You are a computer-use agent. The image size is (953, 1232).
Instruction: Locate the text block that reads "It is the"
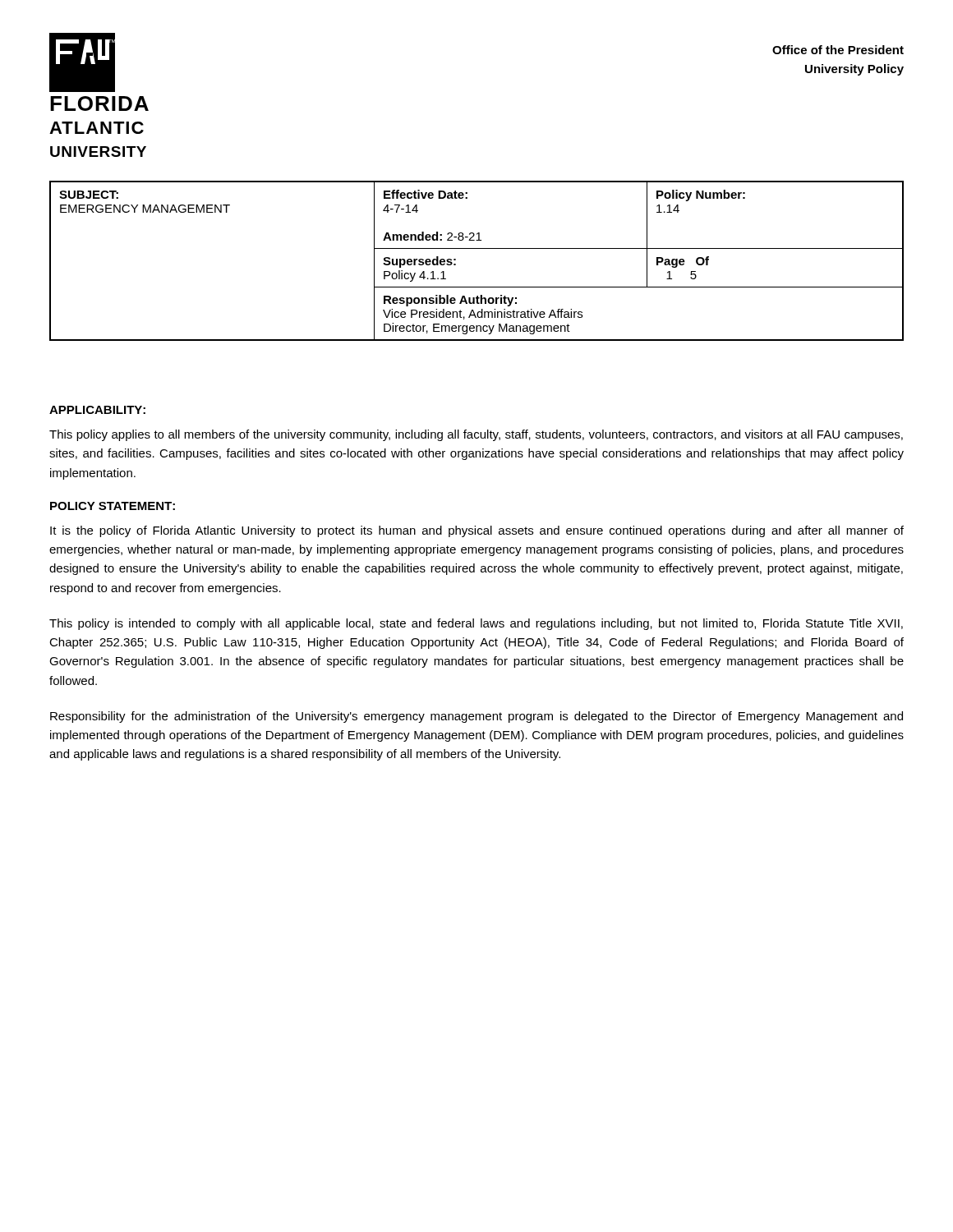click(x=476, y=559)
